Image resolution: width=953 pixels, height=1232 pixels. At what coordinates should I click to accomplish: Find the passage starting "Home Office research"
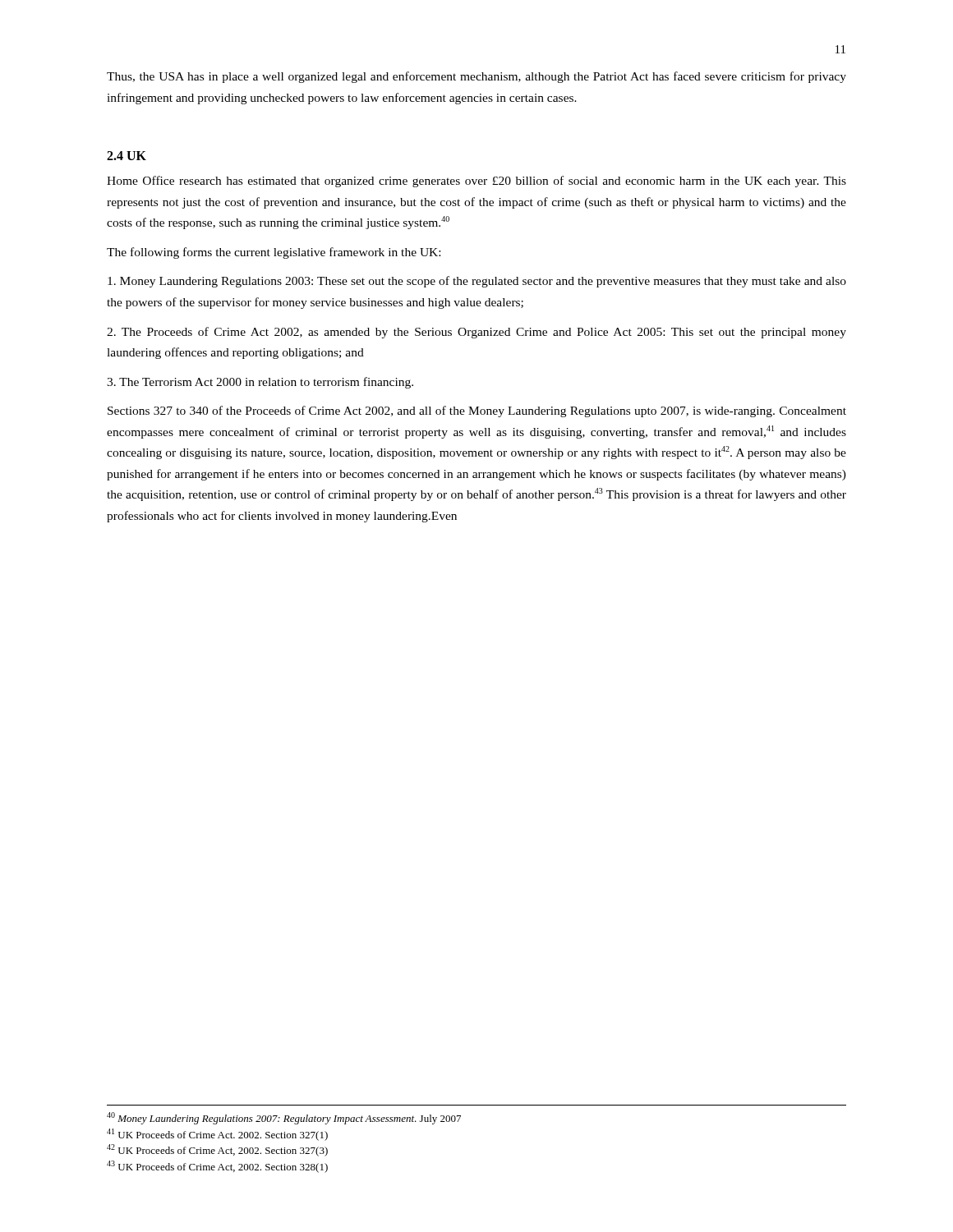(x=476, y=201)
